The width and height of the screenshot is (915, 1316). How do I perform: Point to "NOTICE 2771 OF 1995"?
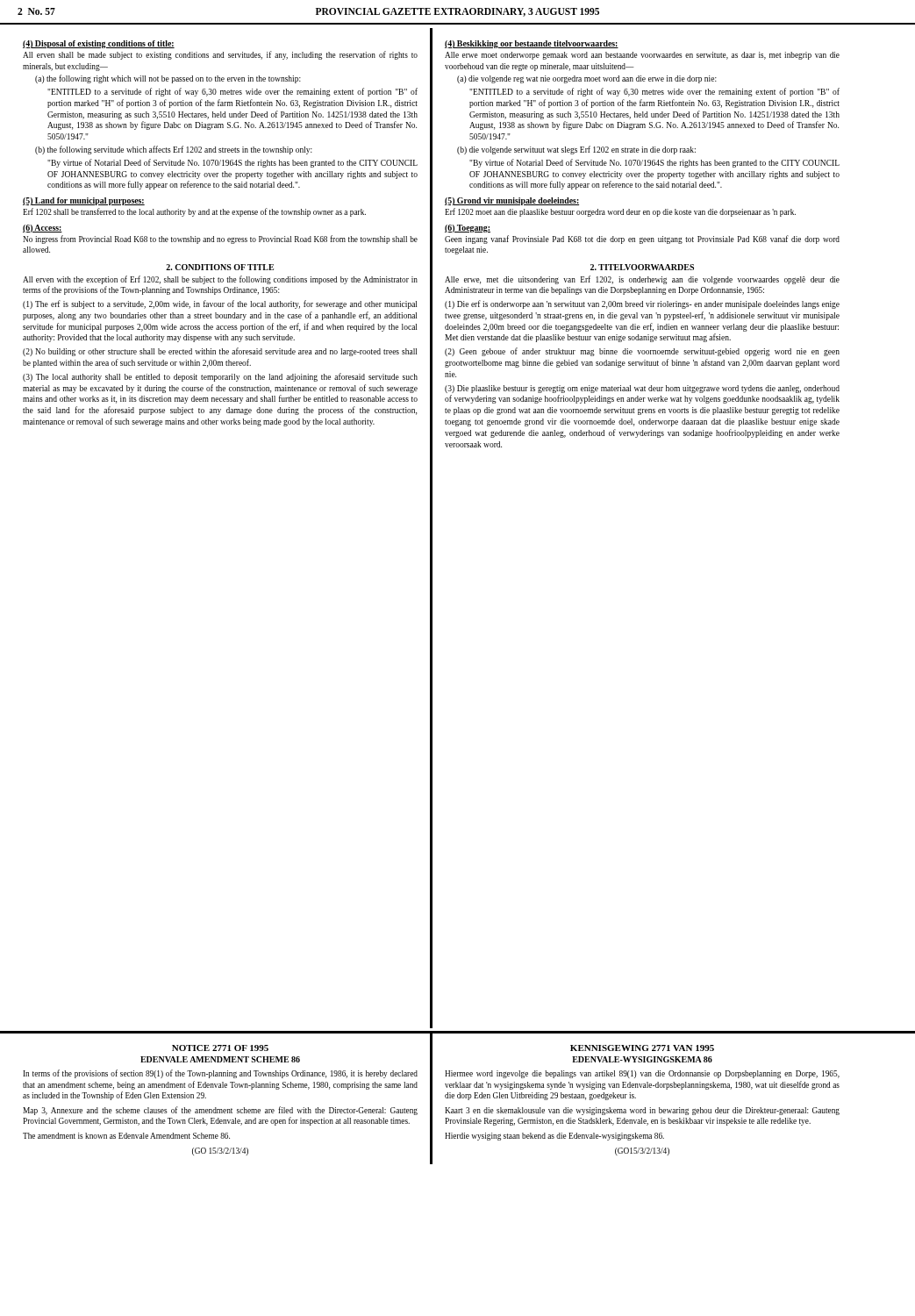(x=220, y=1048)
